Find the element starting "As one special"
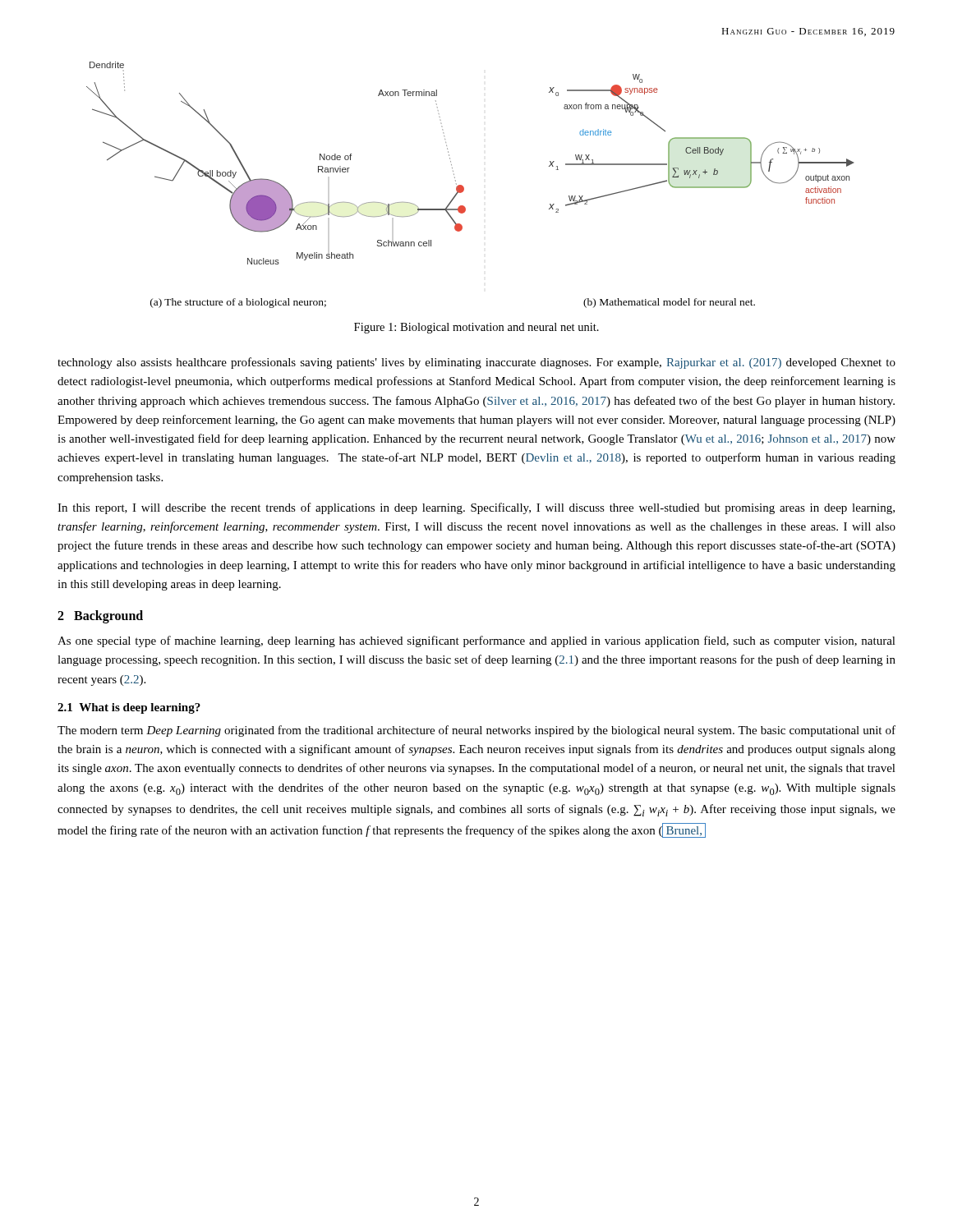 (x=476, y=660)
